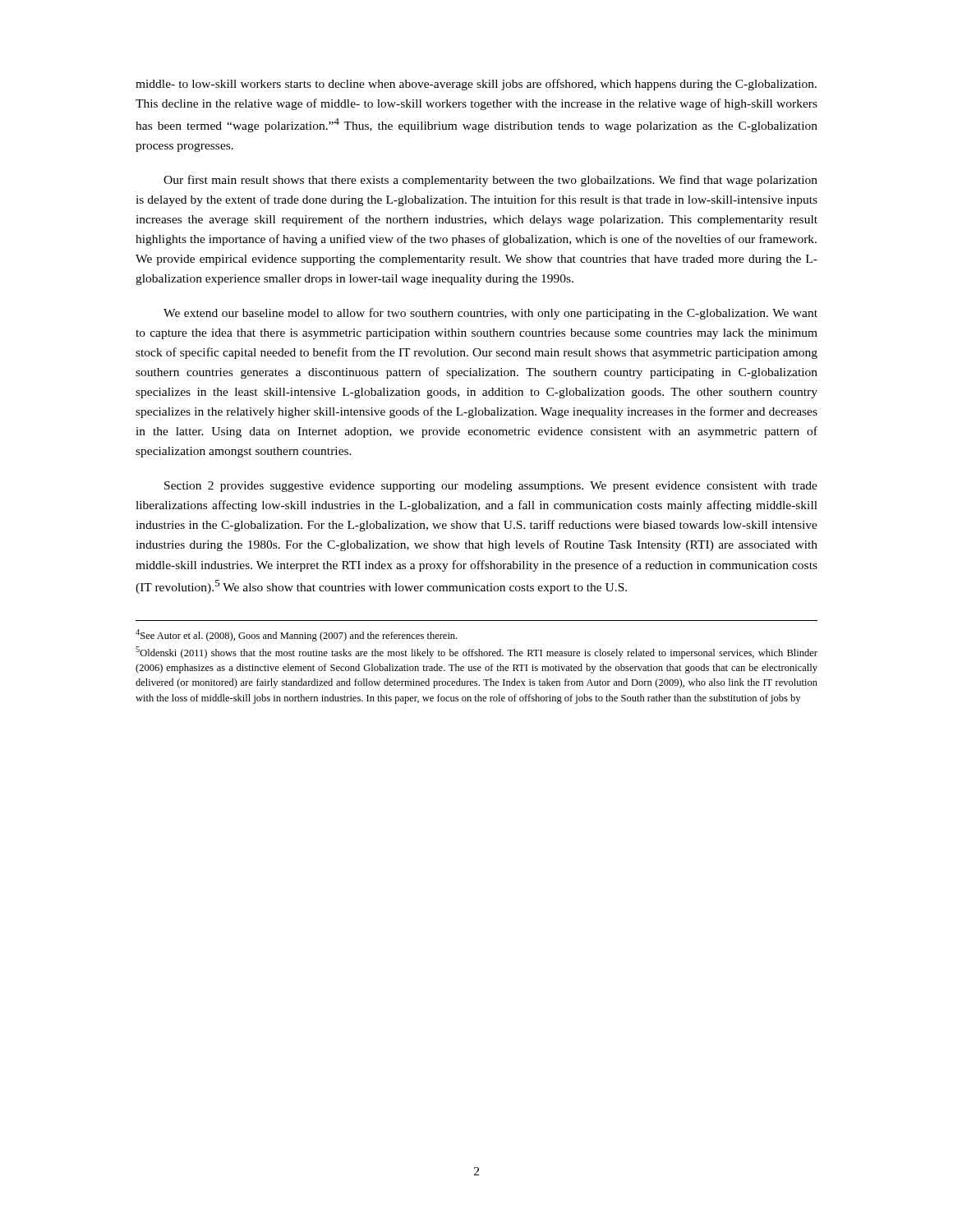Find the element starting "Our first main result shows"
This screenshot has width=953, height=1232.
(x=476, y=229)
